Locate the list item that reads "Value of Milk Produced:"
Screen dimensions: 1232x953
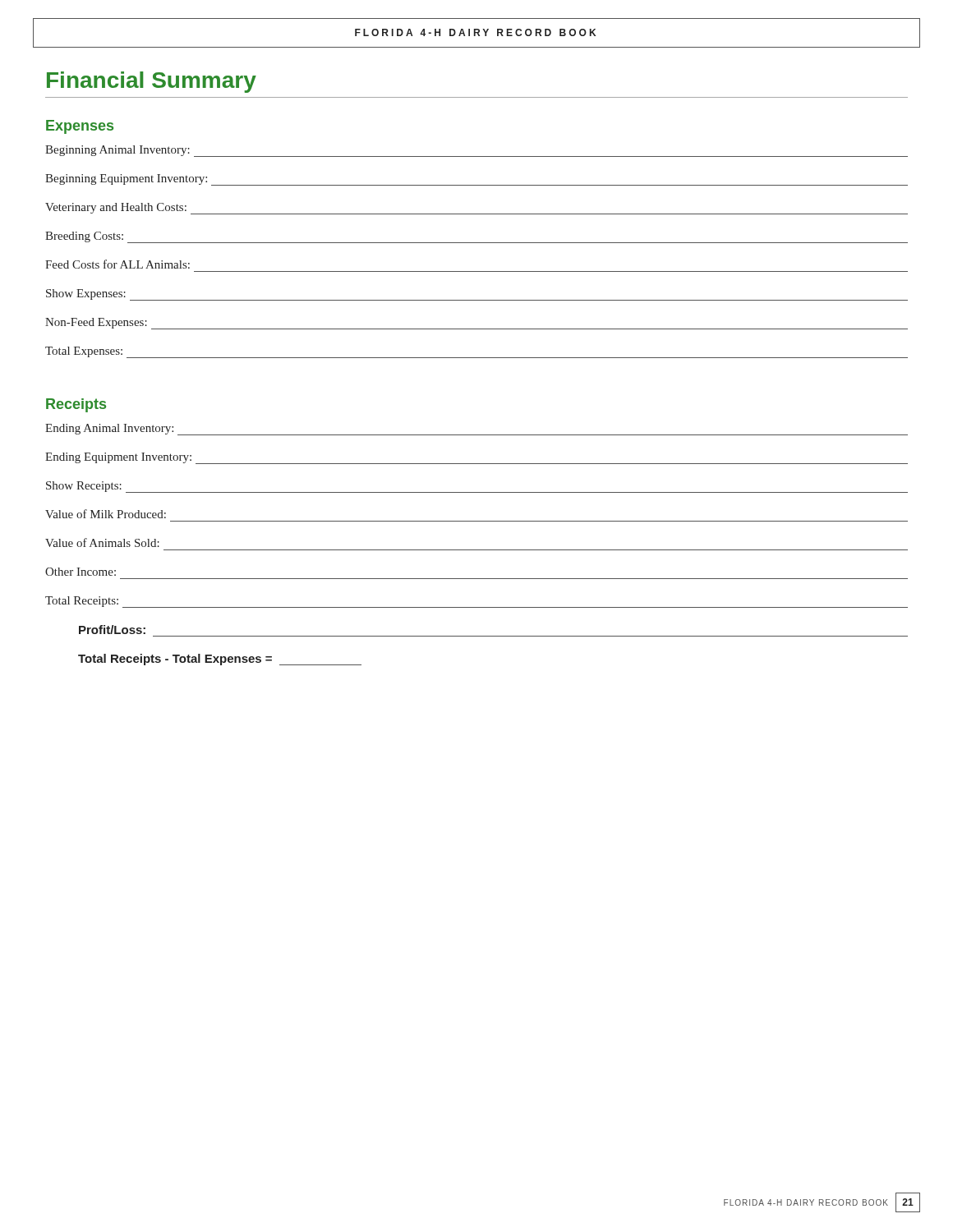[x=476, y=515]
